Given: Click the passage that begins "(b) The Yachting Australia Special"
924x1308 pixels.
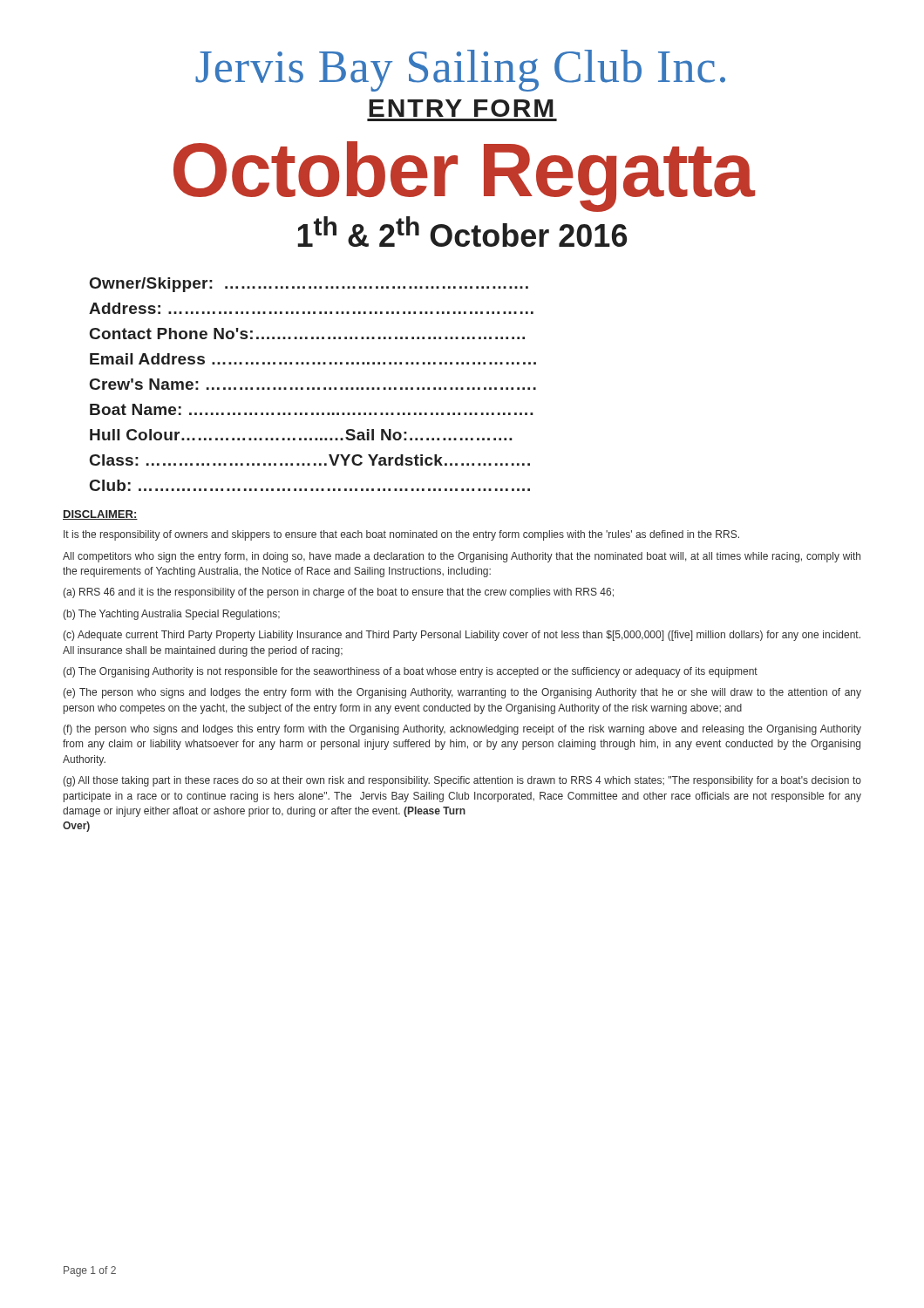Looking at the screenshot, I should [171, 614].
